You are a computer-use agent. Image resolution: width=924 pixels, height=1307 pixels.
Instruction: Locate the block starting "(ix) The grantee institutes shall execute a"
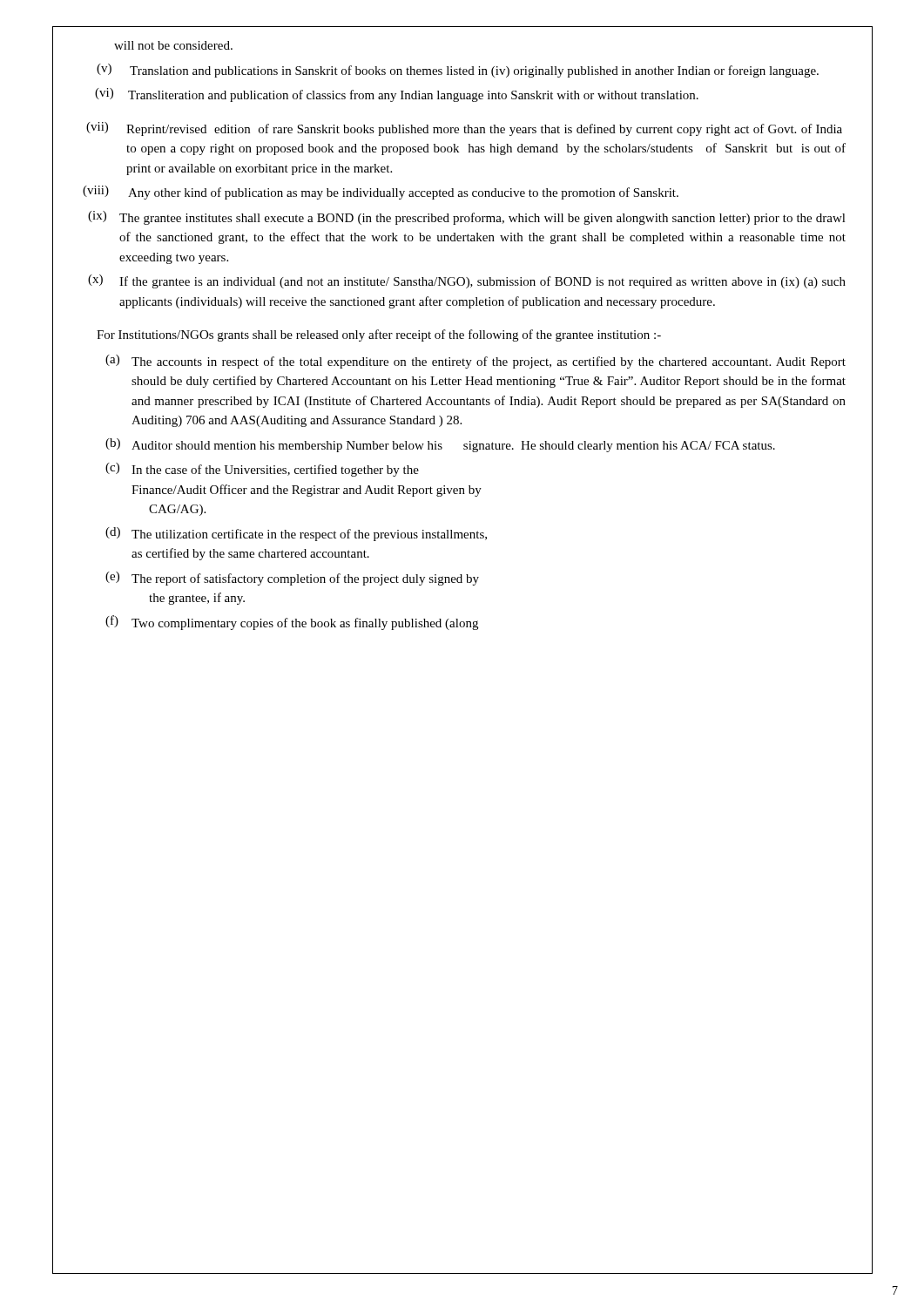click(x=467, y=237)
